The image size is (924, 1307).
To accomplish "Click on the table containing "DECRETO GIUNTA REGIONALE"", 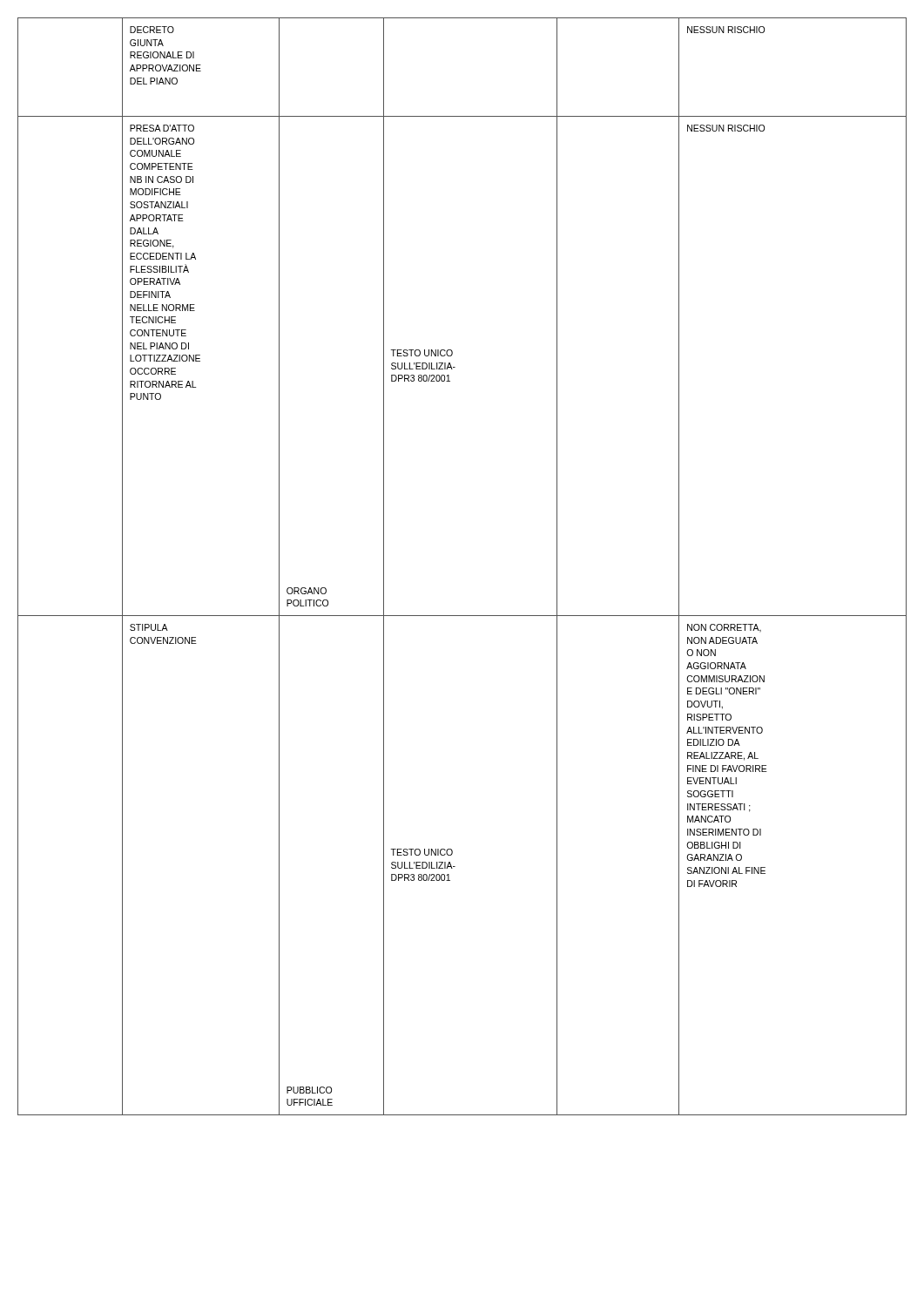I will pyautogui.click(x=462, y=566).
